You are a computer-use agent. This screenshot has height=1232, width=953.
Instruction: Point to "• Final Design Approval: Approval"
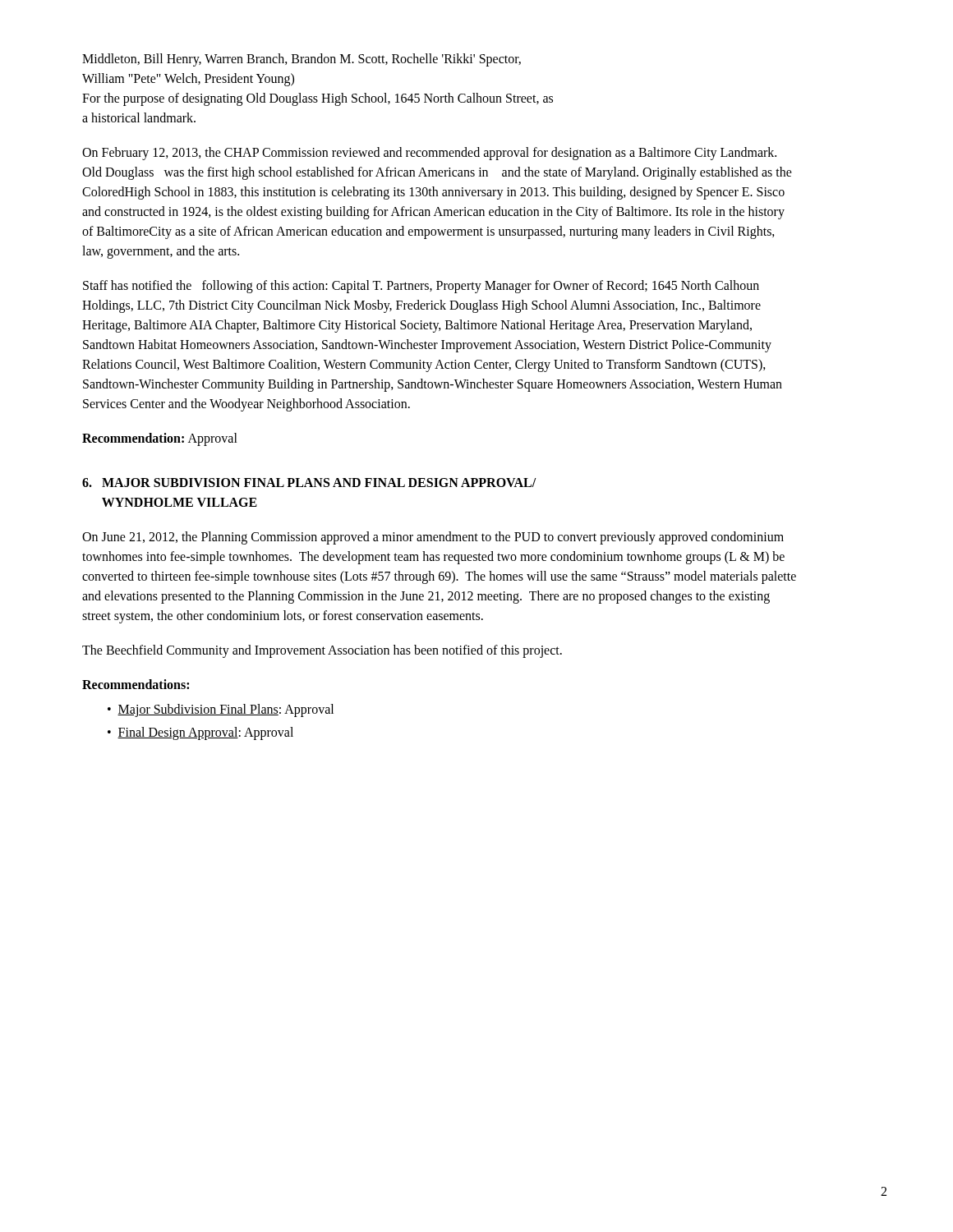pos(200,733)
